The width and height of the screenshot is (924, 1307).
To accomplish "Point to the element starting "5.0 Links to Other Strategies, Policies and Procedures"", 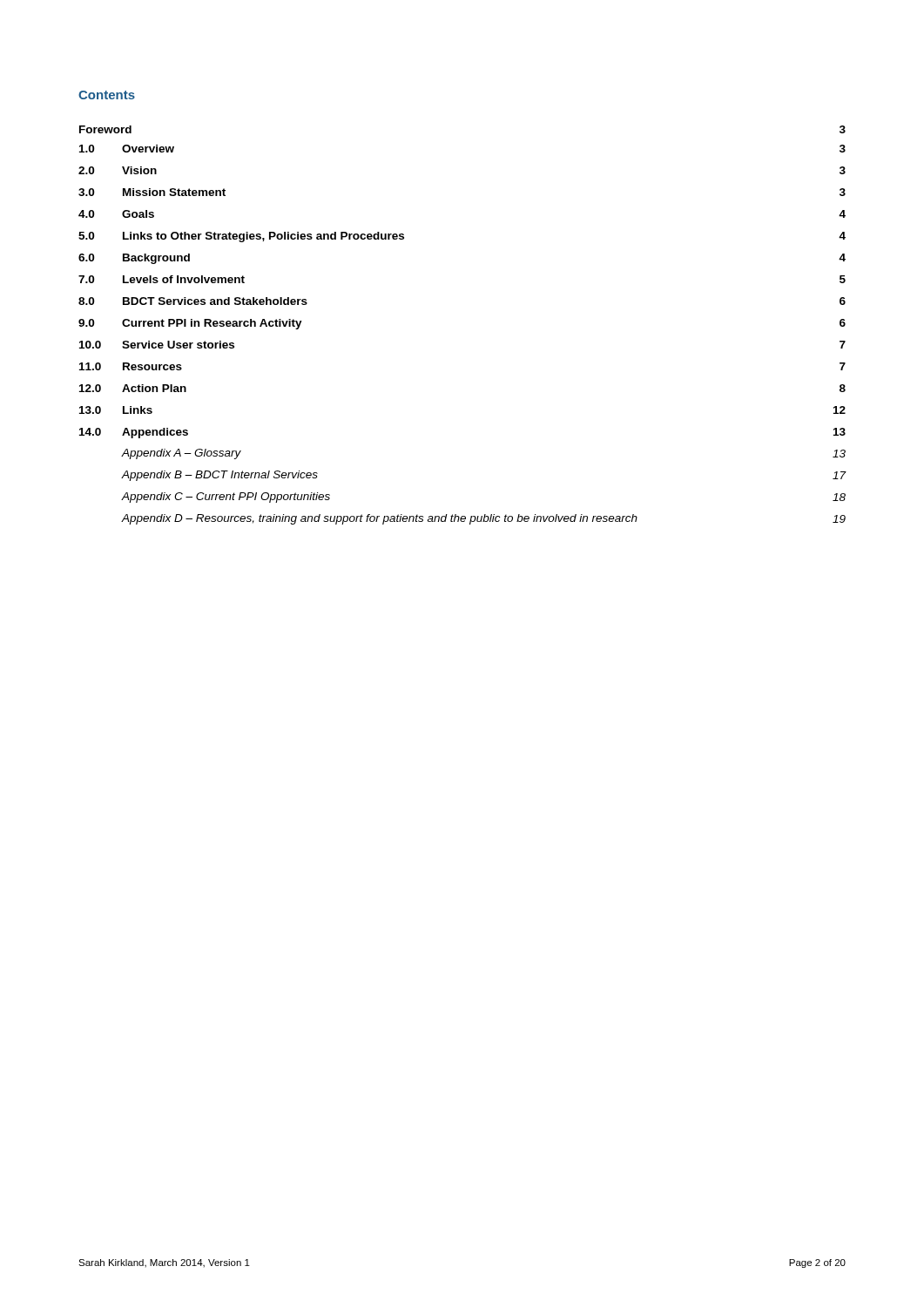I will click(255, 237).
